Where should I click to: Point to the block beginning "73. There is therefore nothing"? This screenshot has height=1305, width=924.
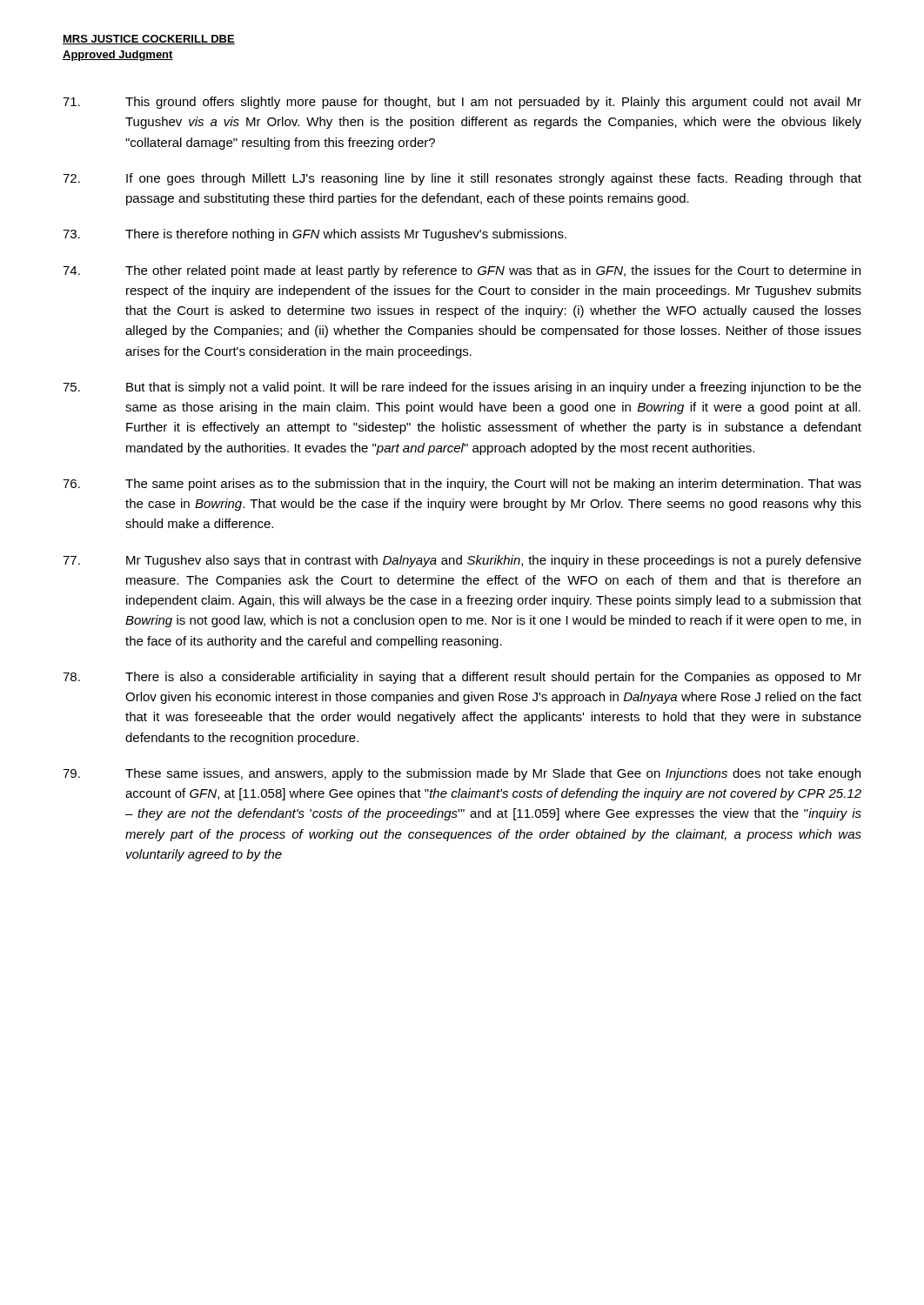click(462, 234)
